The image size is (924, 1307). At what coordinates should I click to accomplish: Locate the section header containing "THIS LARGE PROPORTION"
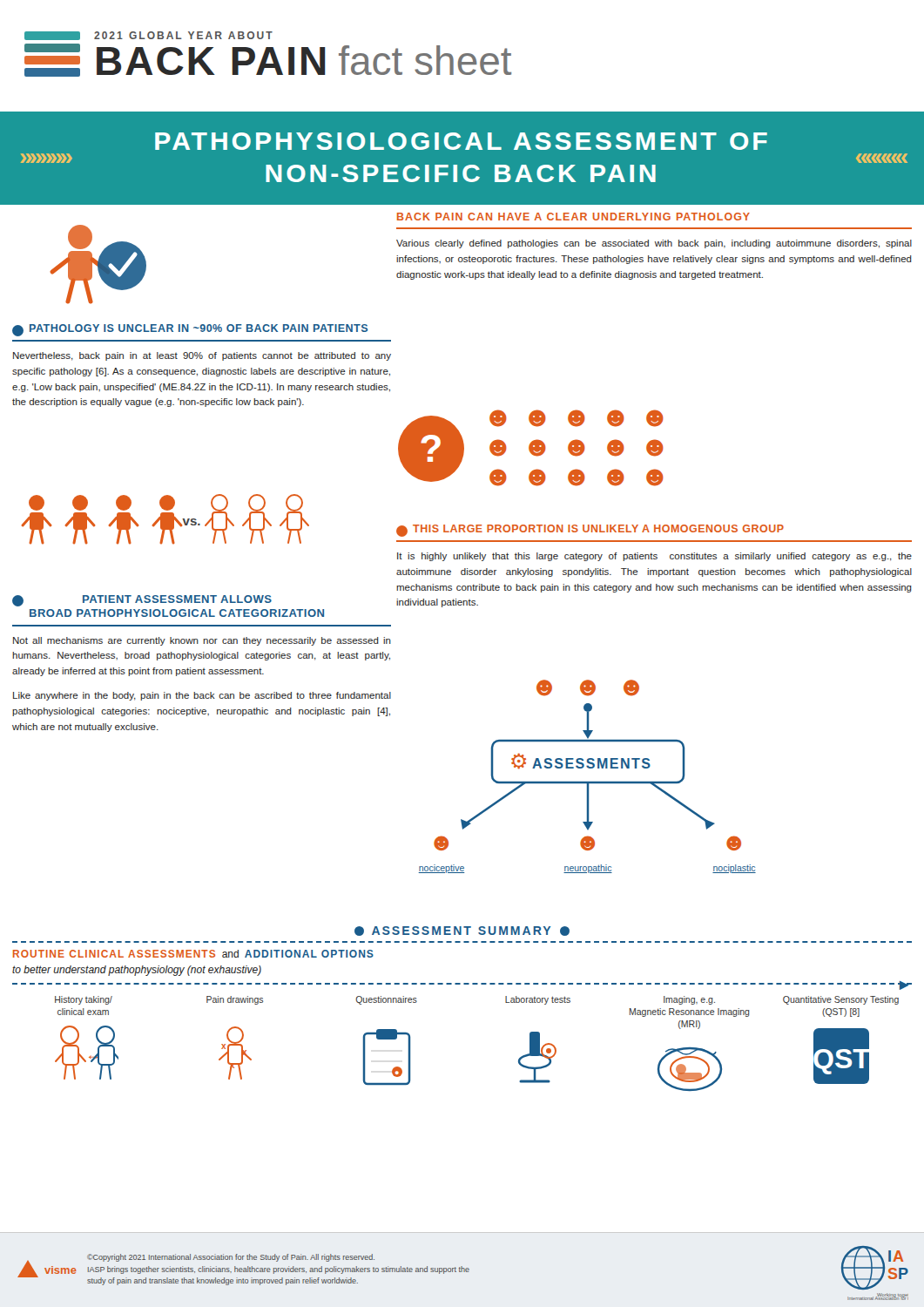[598, 529]
